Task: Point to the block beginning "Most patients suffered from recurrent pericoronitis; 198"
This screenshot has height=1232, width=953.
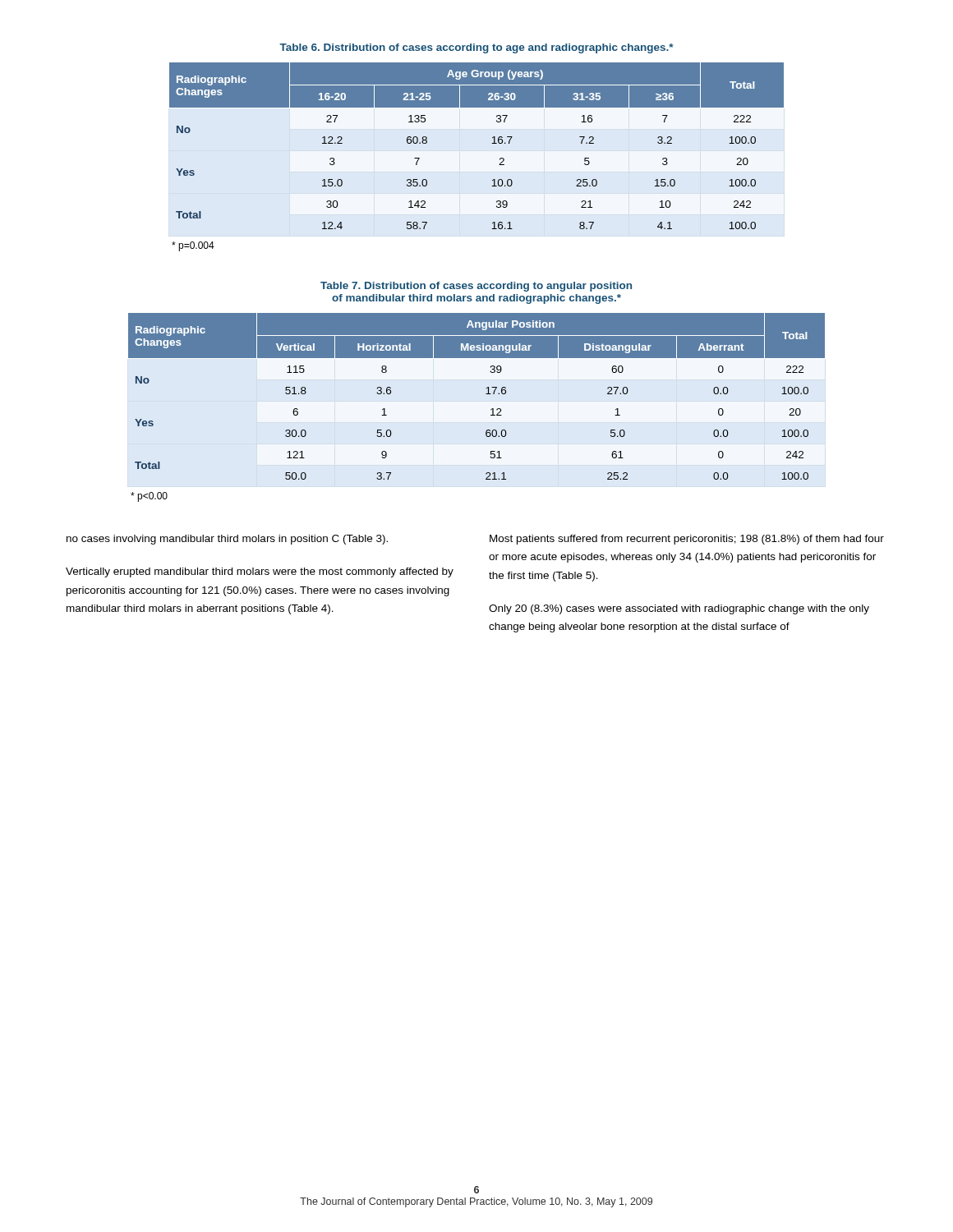Action: (686, 557)
